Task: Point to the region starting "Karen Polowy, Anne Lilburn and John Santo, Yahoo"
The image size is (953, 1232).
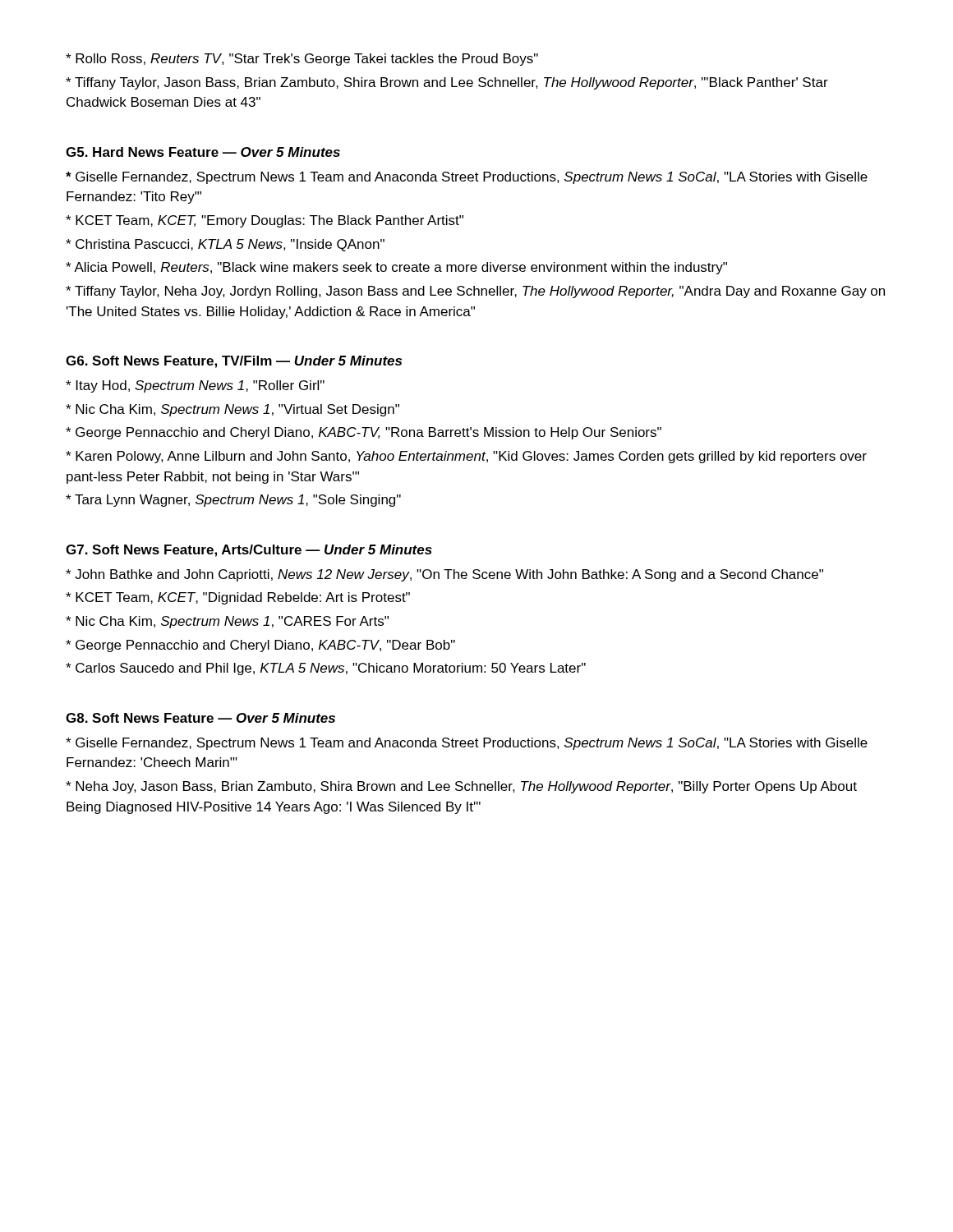Action: tap(466, 466)
